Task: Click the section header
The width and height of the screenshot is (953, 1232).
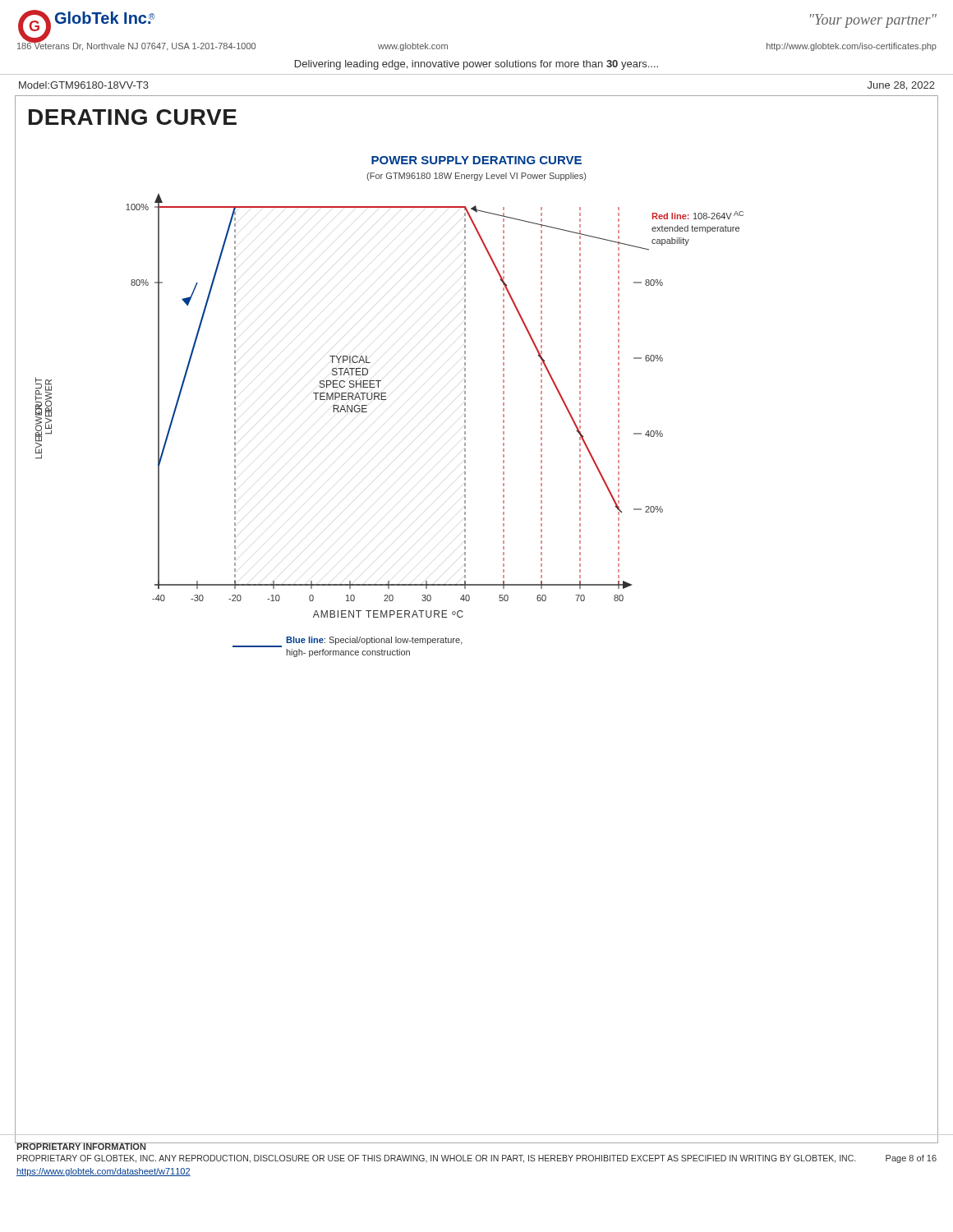Action: [x=132, y=117]
